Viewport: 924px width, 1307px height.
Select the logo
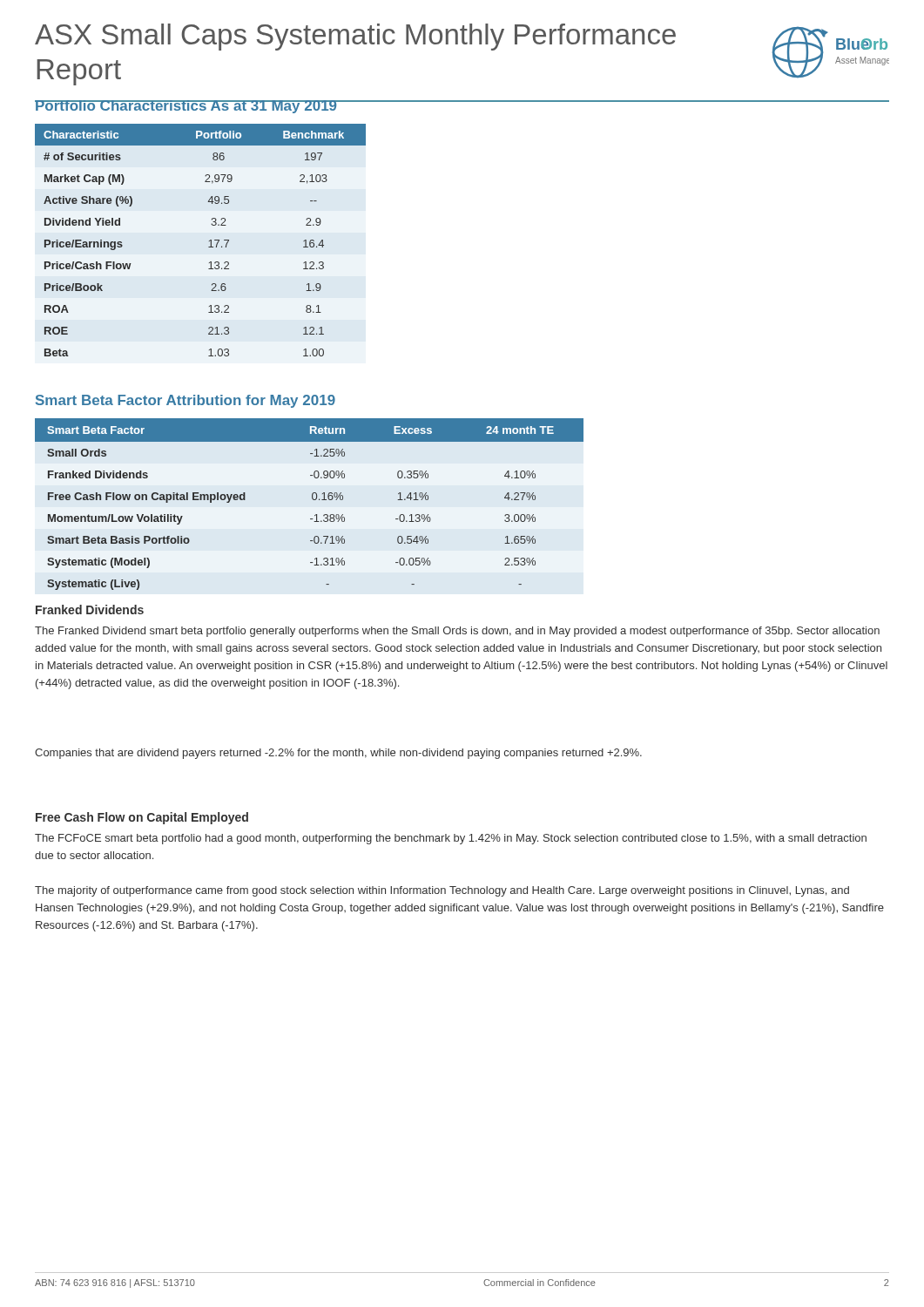pyautogui.click(x=819, y=52)
